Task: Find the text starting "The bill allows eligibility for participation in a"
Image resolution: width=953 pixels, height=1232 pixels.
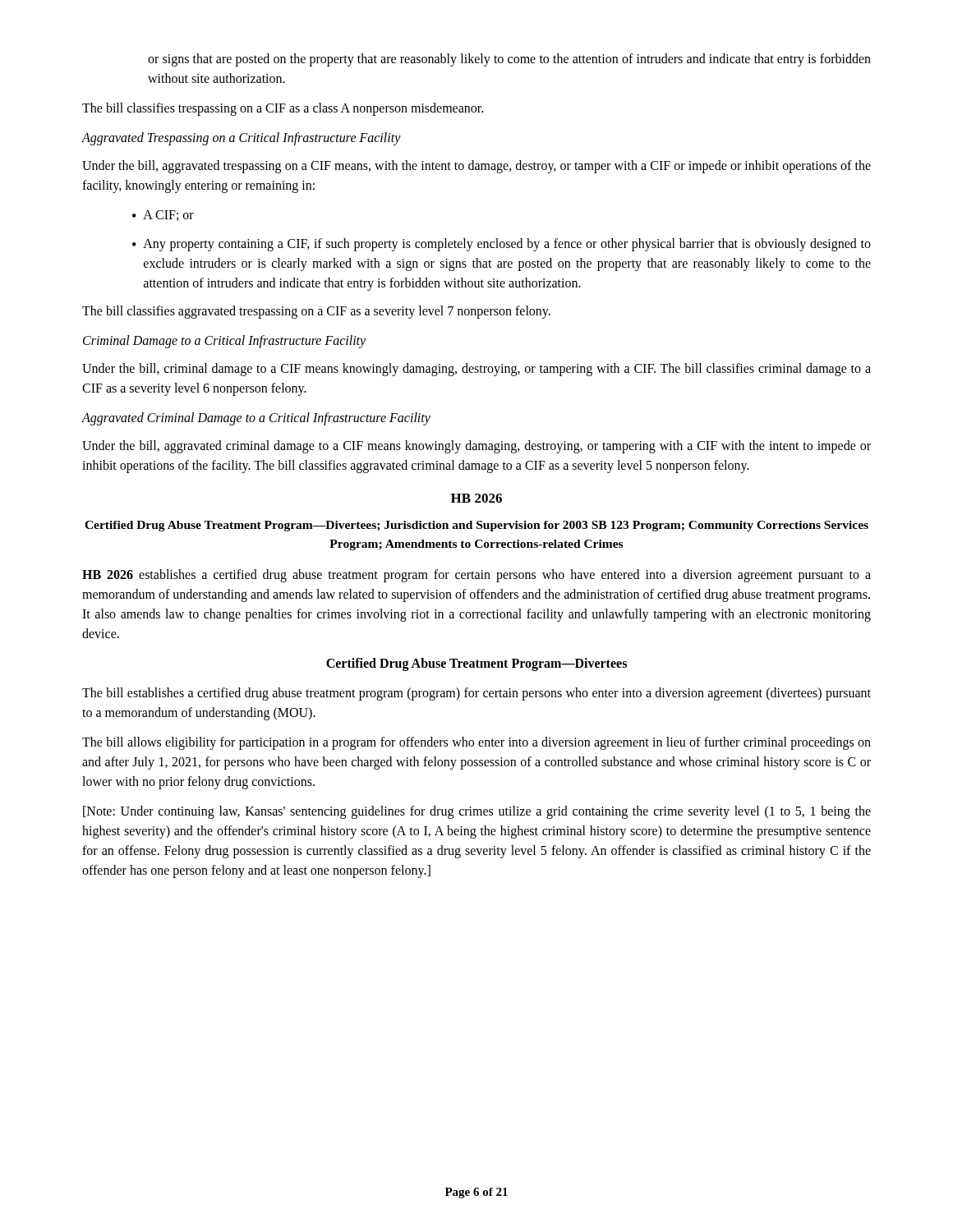Action: [x=476, y=762]
